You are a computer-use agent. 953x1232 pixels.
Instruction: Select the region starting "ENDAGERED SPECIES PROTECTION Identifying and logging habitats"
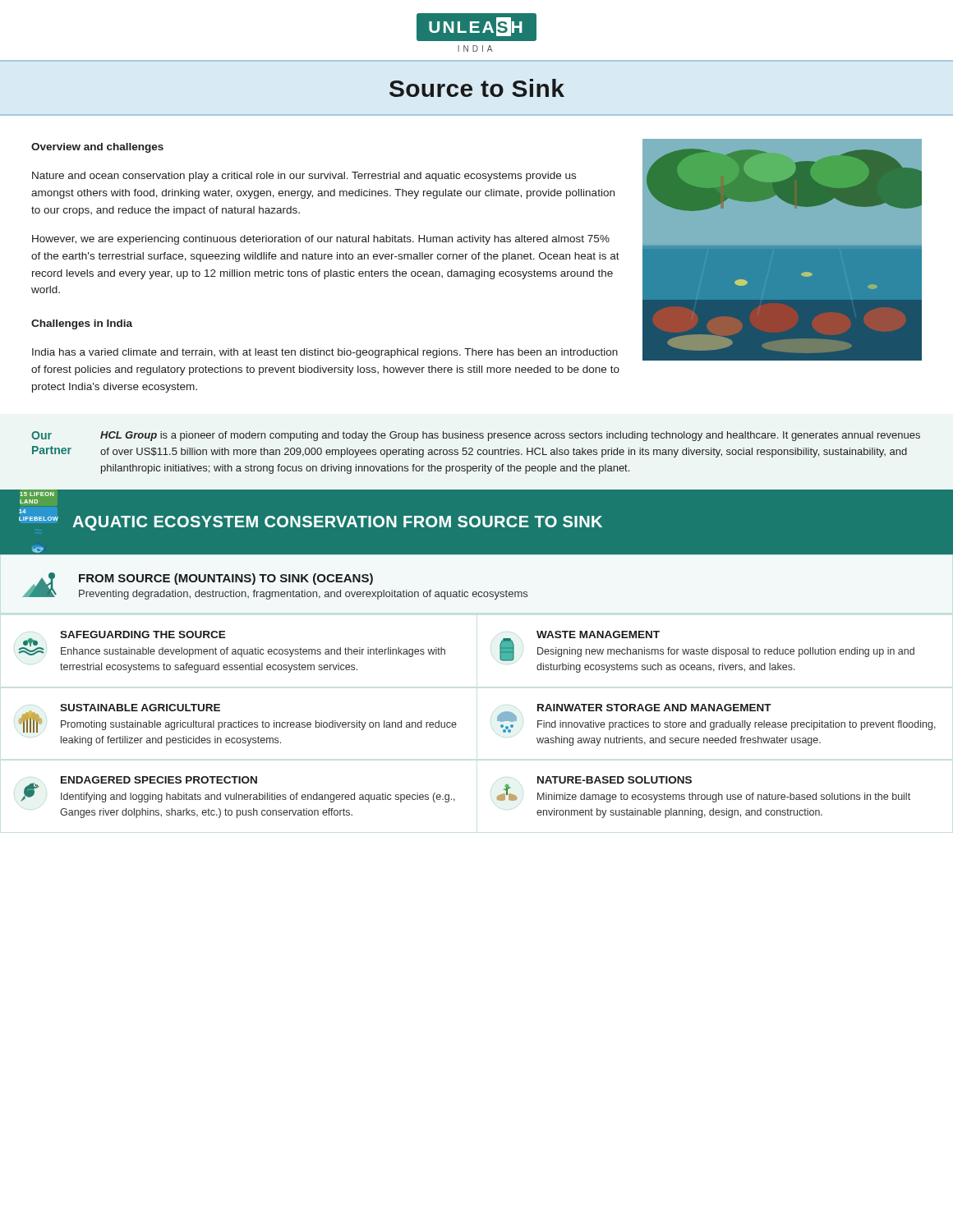tap(237, 797)
